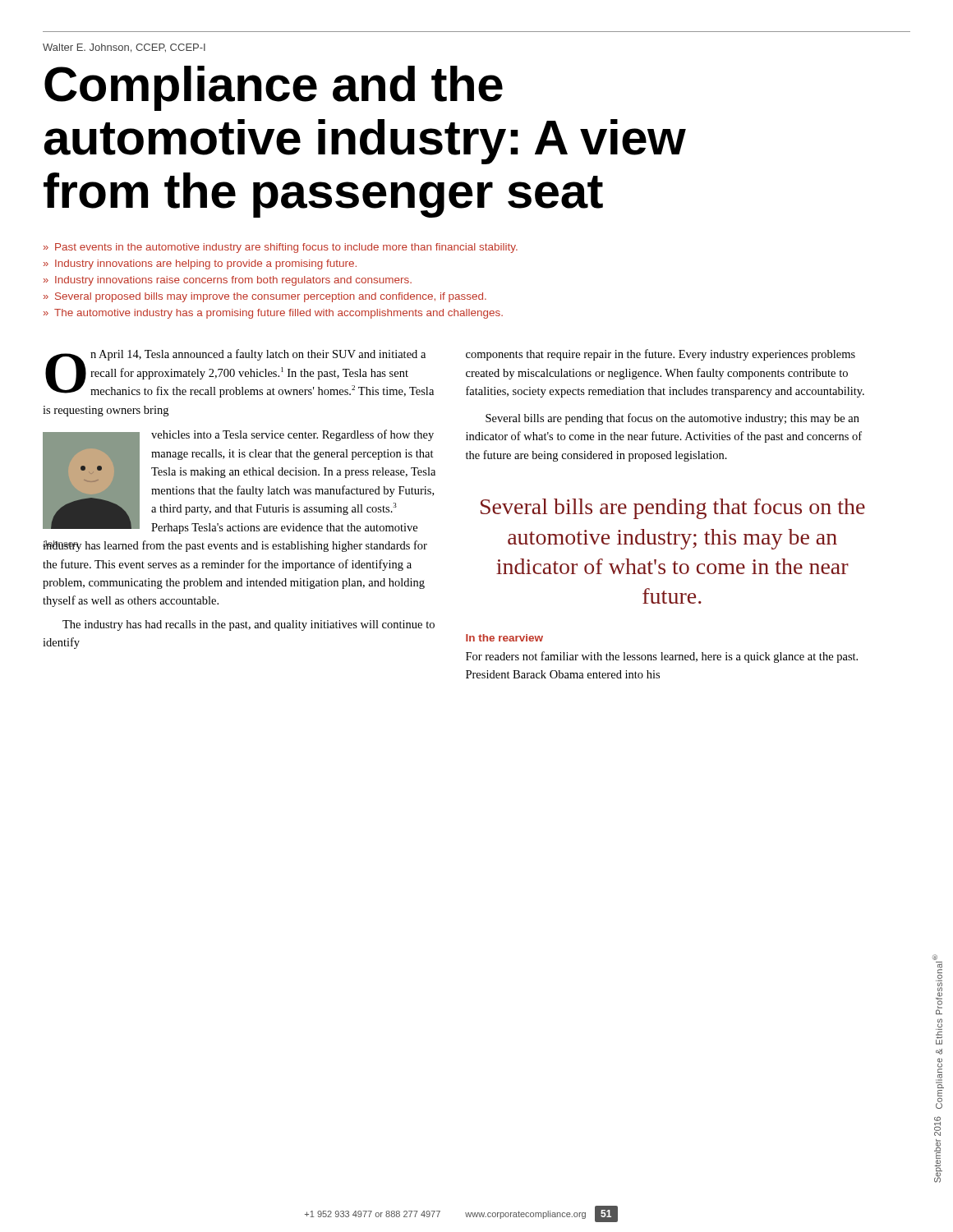Find the block on this page that starts "Several bills are pending that focus"
The width and height of the screenshot is (953, 1232).
point(672,551)
